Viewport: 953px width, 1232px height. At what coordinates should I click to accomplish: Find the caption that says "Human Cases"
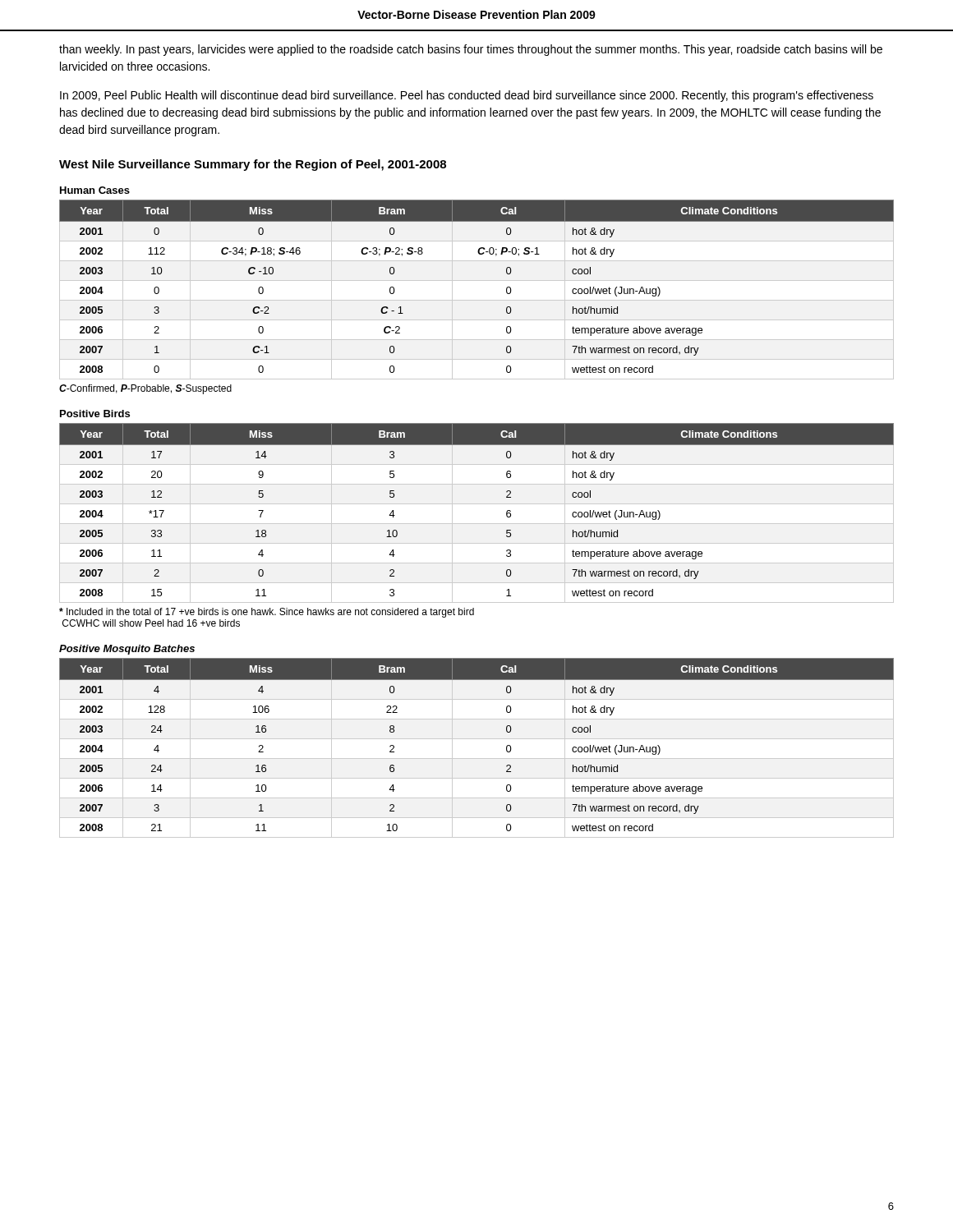coord(94,190)
